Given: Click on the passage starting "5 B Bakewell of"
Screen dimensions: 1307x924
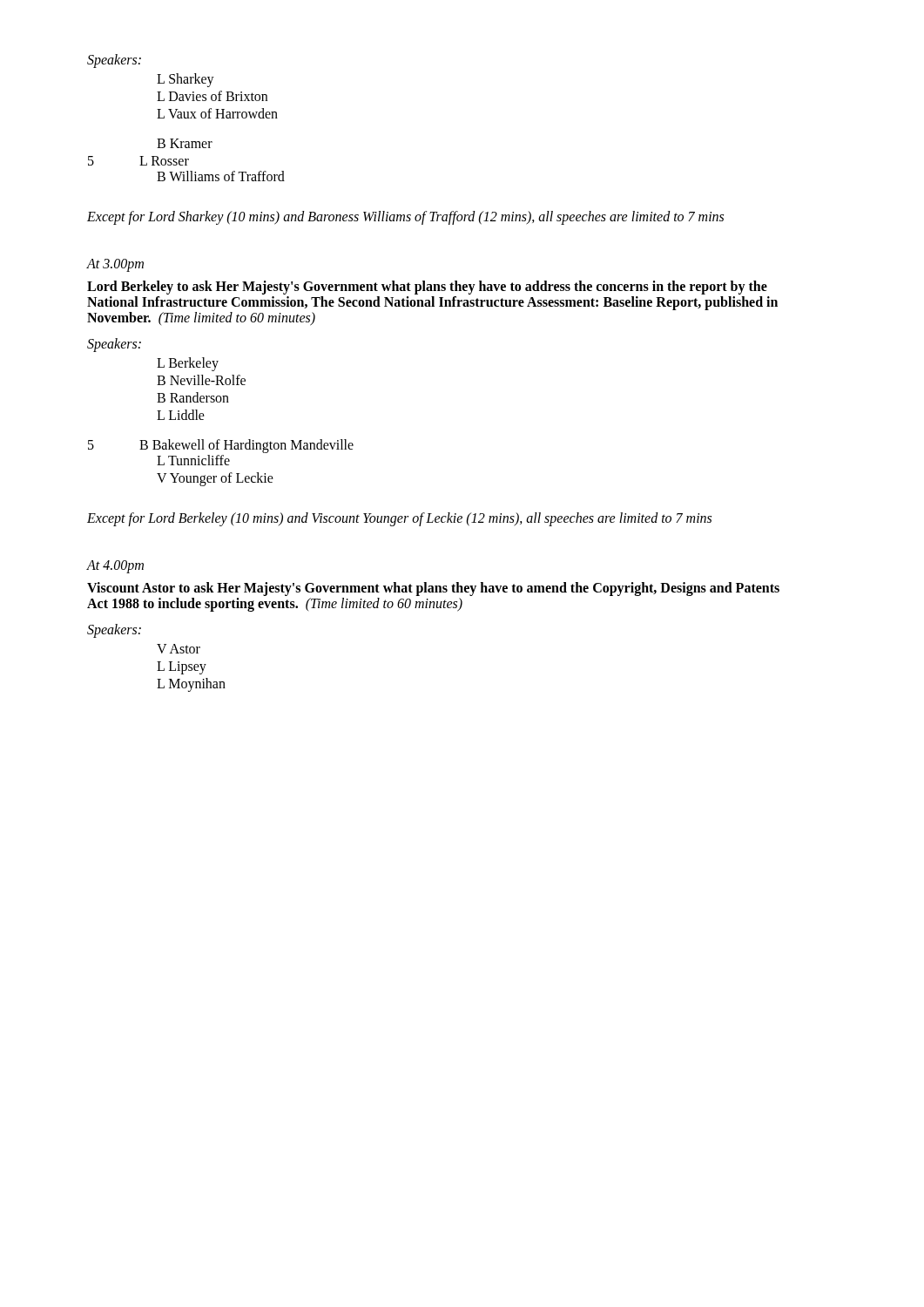Looking at the screenshot, I should (x=220, y=445).
